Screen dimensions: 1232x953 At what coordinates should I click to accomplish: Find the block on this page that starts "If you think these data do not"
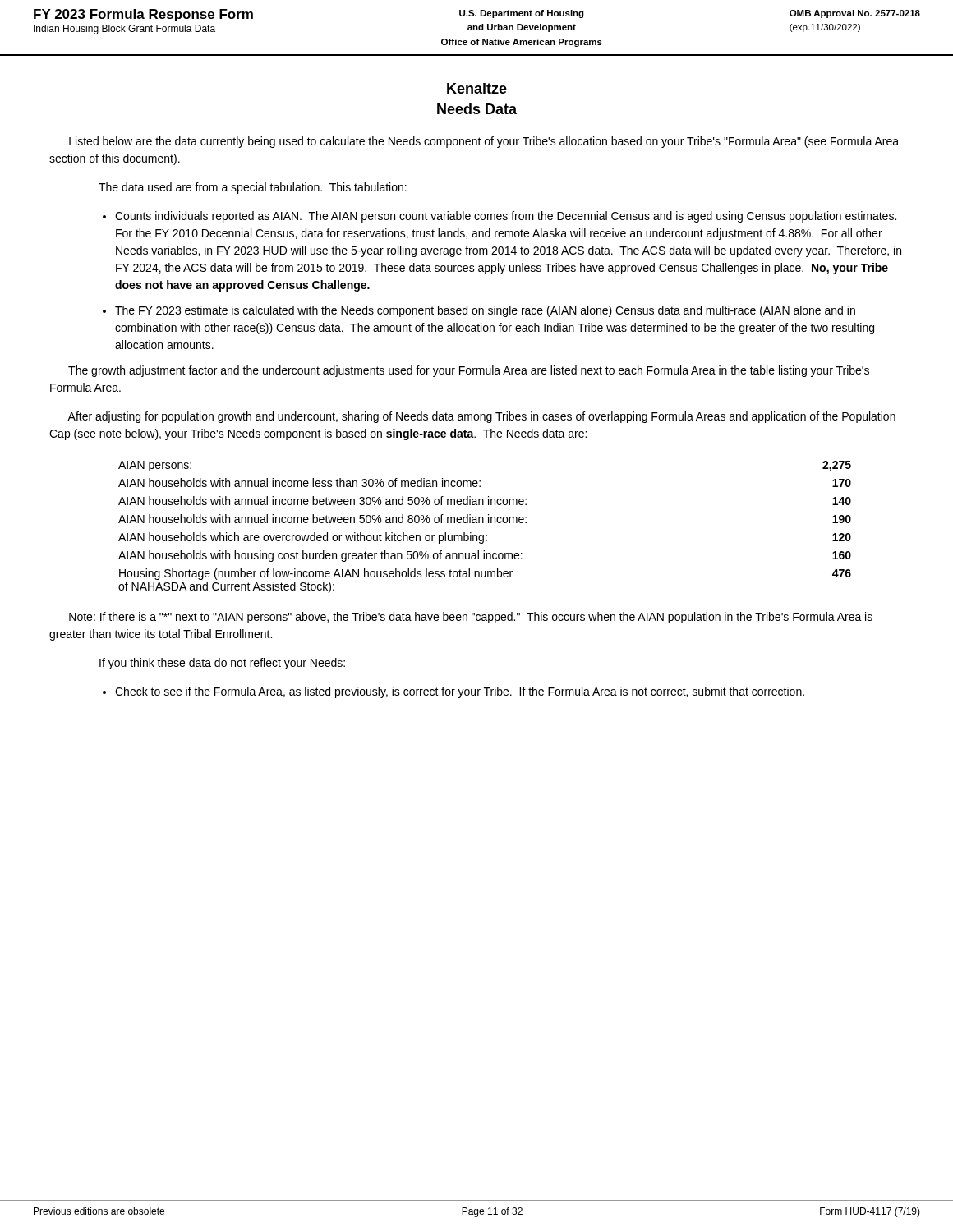pyautogui.click(x=222, y=663)
